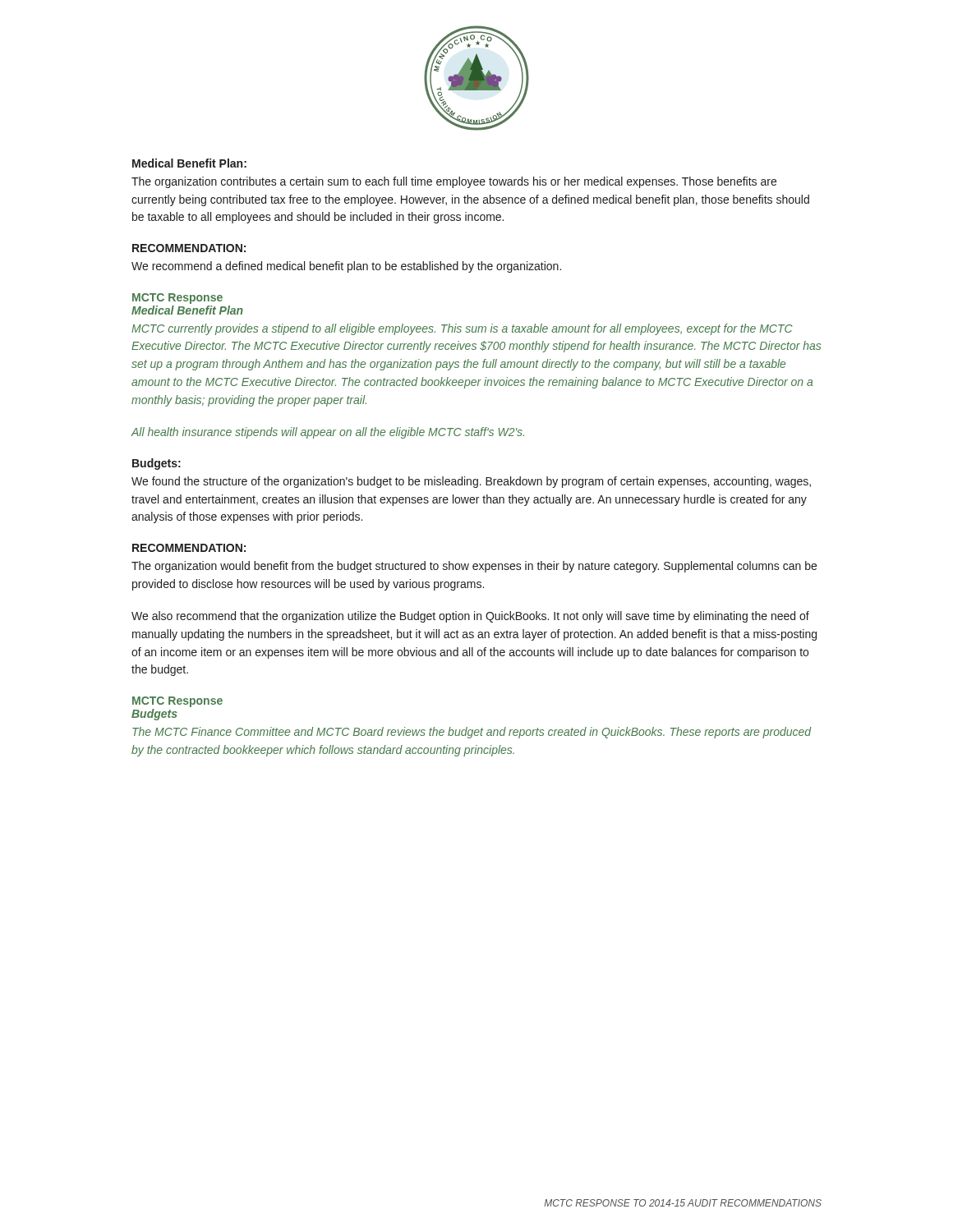Where is the passage that starts "The organization contributes a certain sum to each"?
This screenshot has height=1232, width=953.
476,200
